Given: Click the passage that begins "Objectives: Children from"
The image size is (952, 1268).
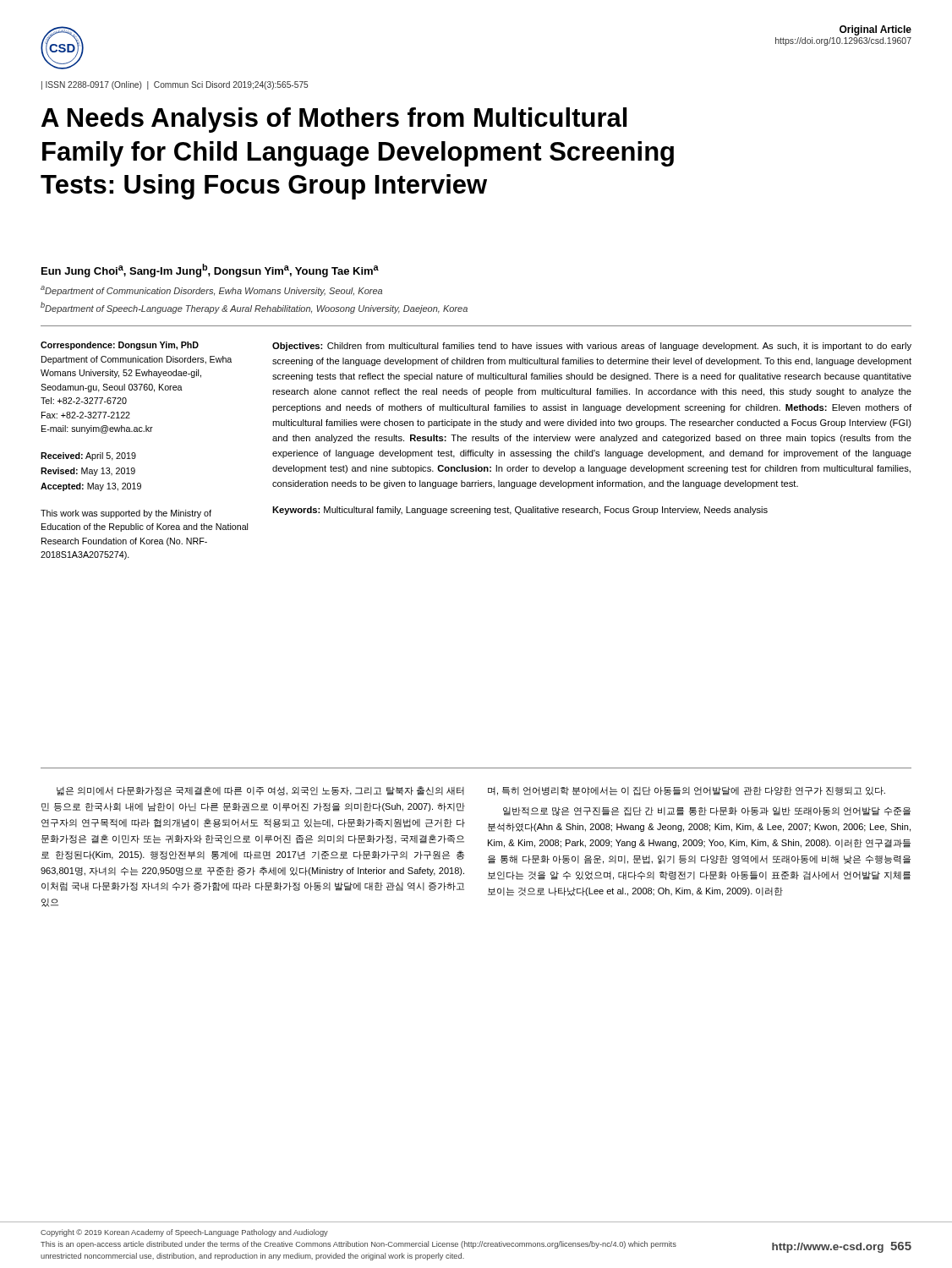Looking at the screenshot, I should [592, 415].
